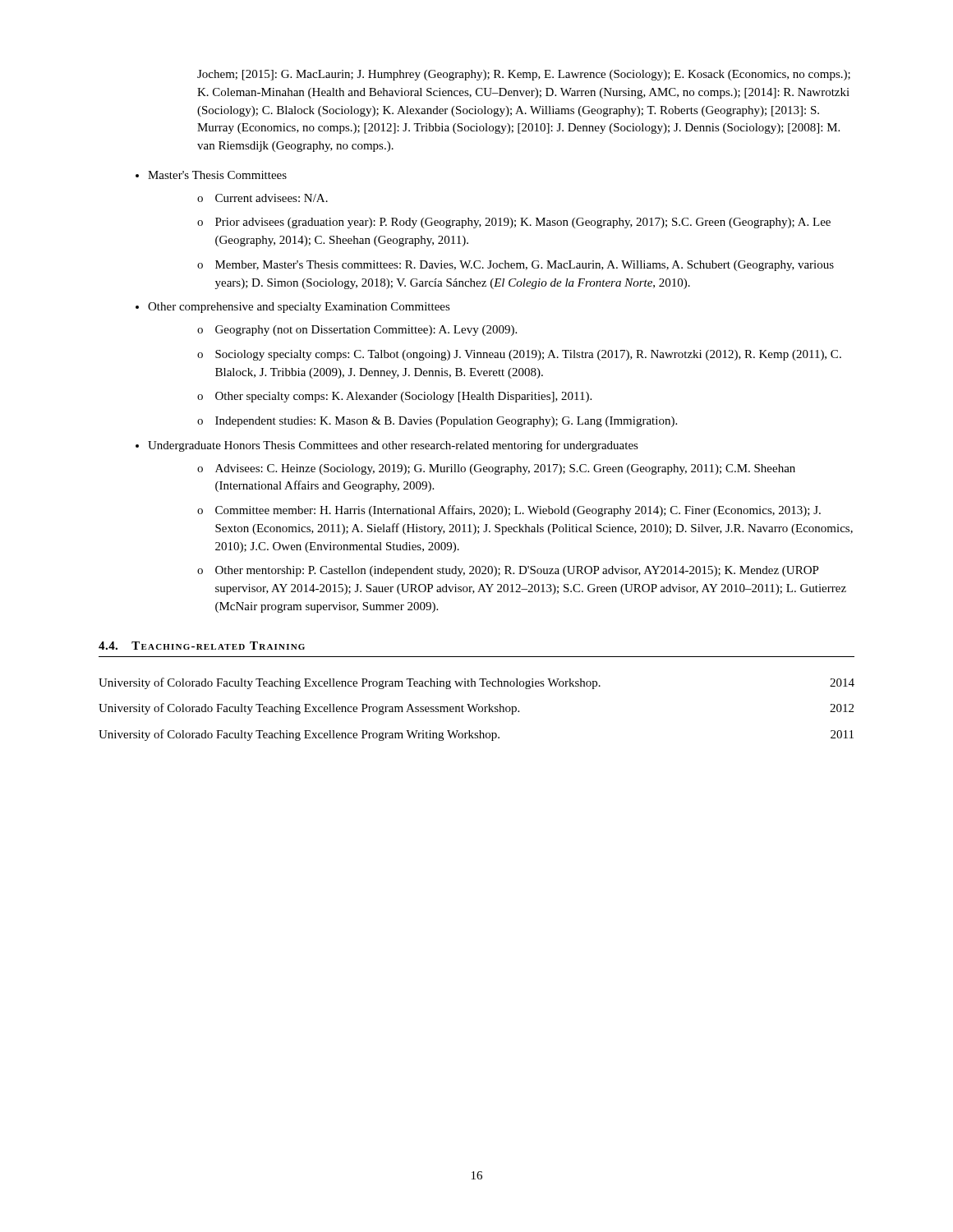Locate the list item containing "Other specialty comps: K. Alexander (Sociology [Health"
This screenshot has width=953, height=1232.
[x=535, y=397]
